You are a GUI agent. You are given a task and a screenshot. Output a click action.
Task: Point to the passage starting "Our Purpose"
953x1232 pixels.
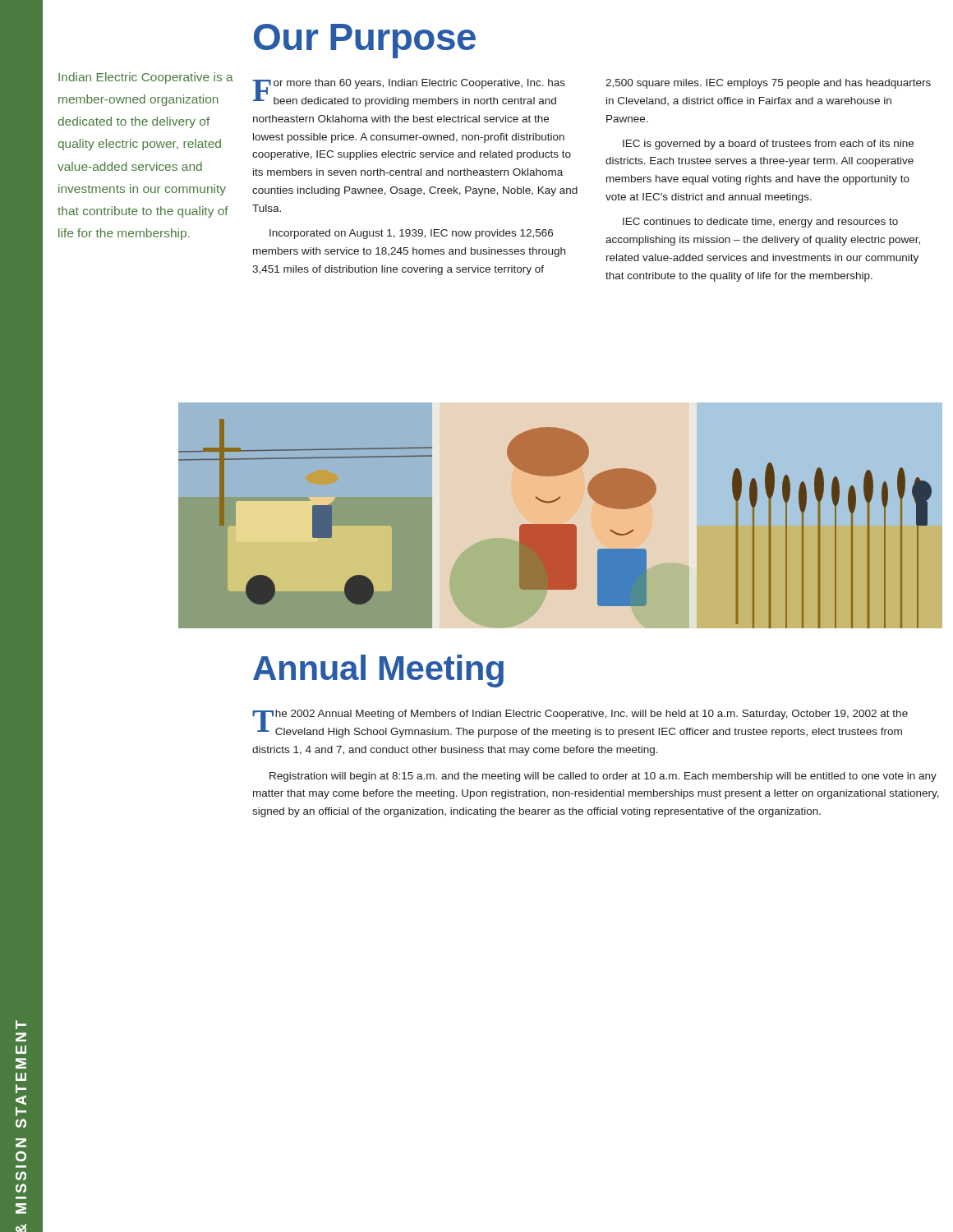pyautogui.click(x=364, y=37)
